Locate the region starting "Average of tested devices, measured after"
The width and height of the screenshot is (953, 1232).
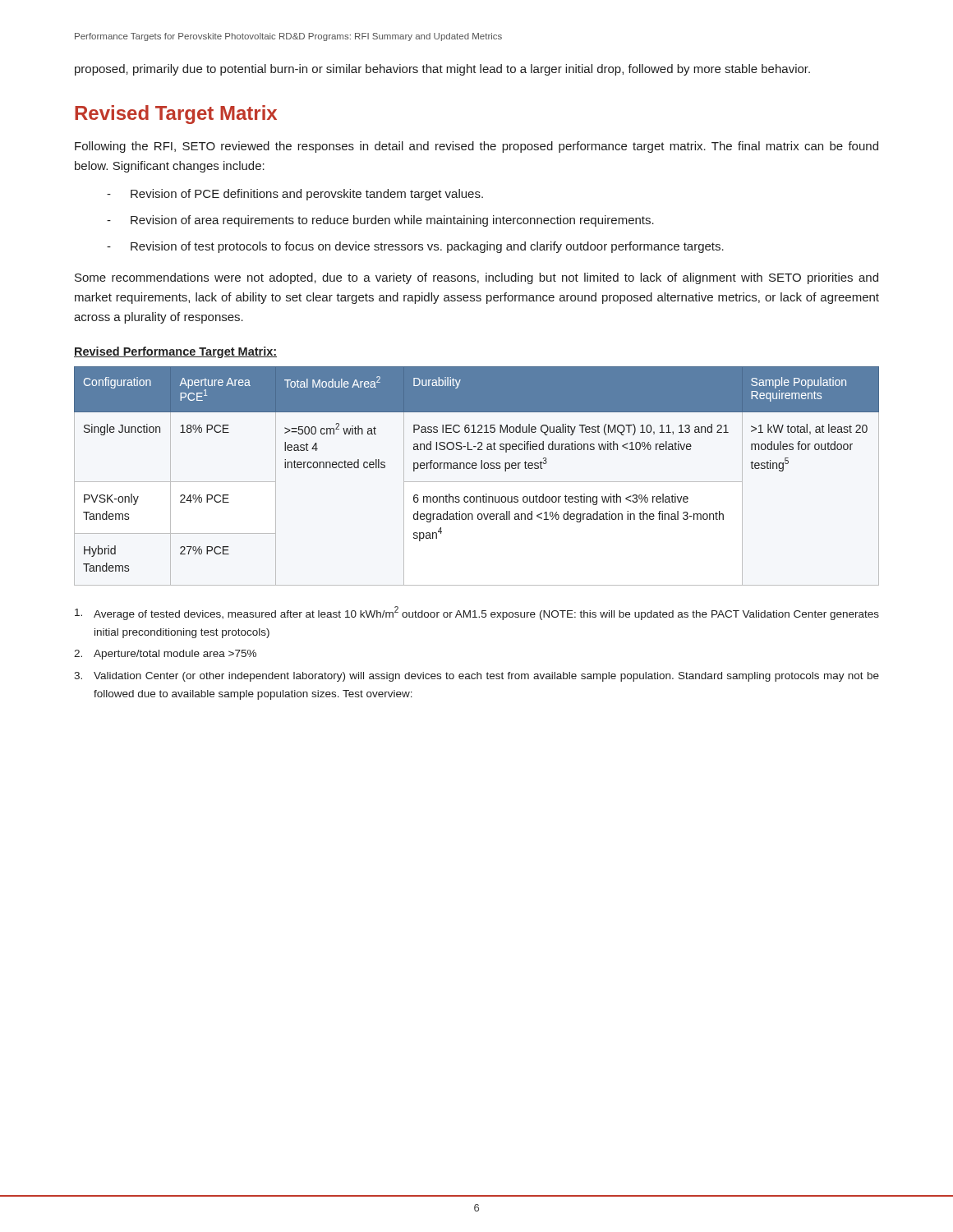[x=477, y=613]
